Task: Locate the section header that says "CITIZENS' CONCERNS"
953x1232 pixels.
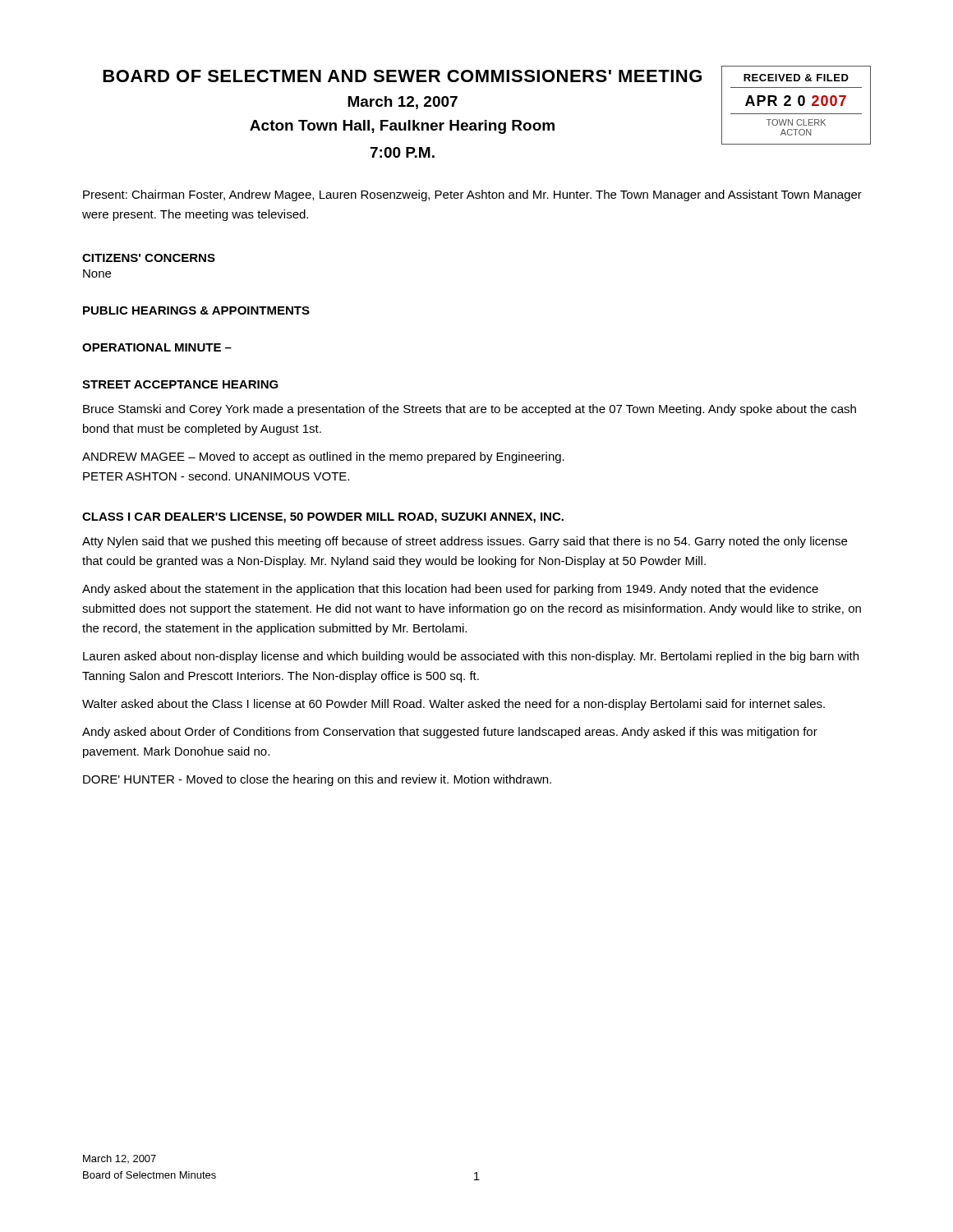Action: point(149,257)
